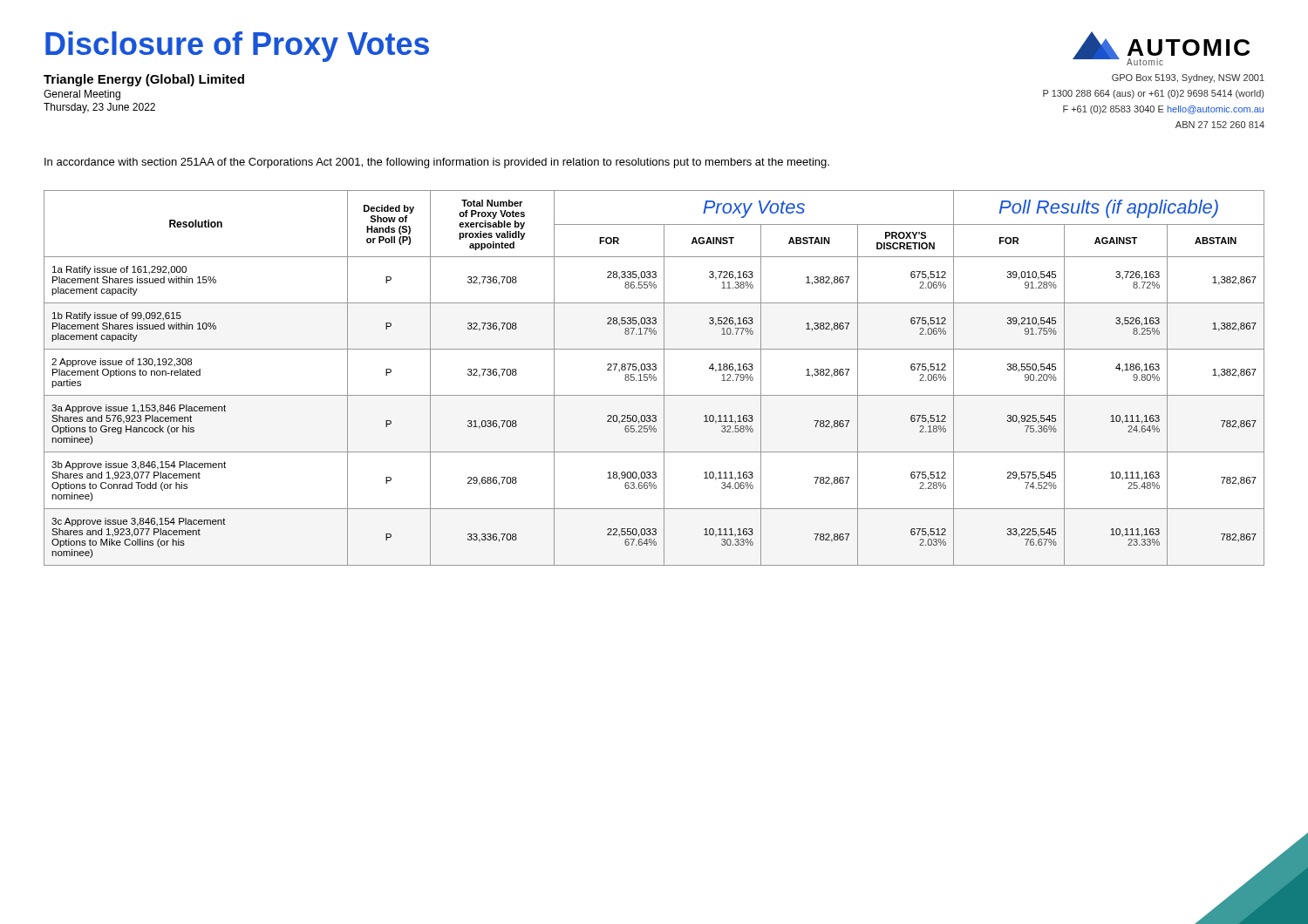Viewport: 1308px width, 924px height.
Task: Locate the illustration
Action: [x=1251, y=878]
